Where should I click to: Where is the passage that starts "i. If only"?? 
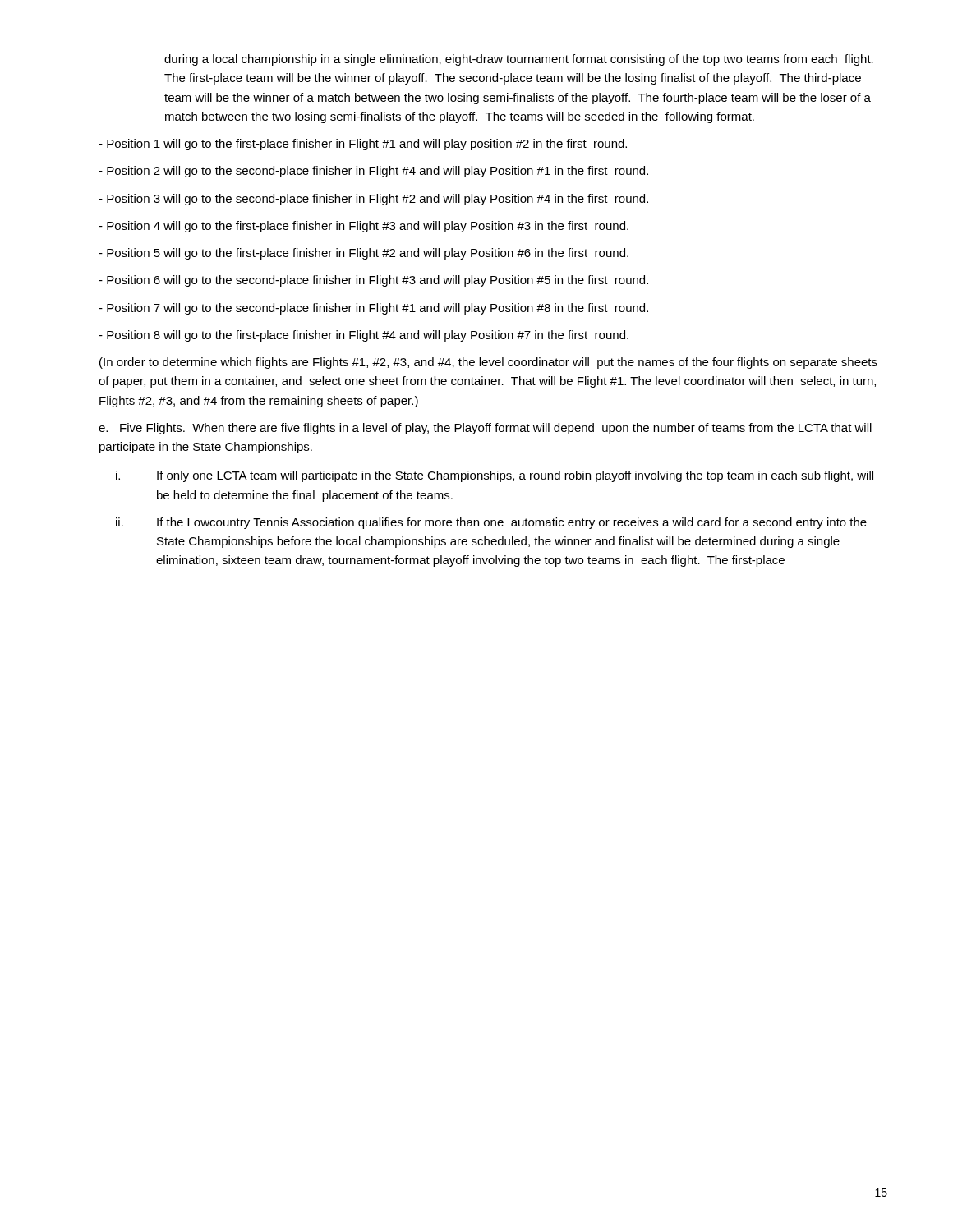click(x=476, y=485)
